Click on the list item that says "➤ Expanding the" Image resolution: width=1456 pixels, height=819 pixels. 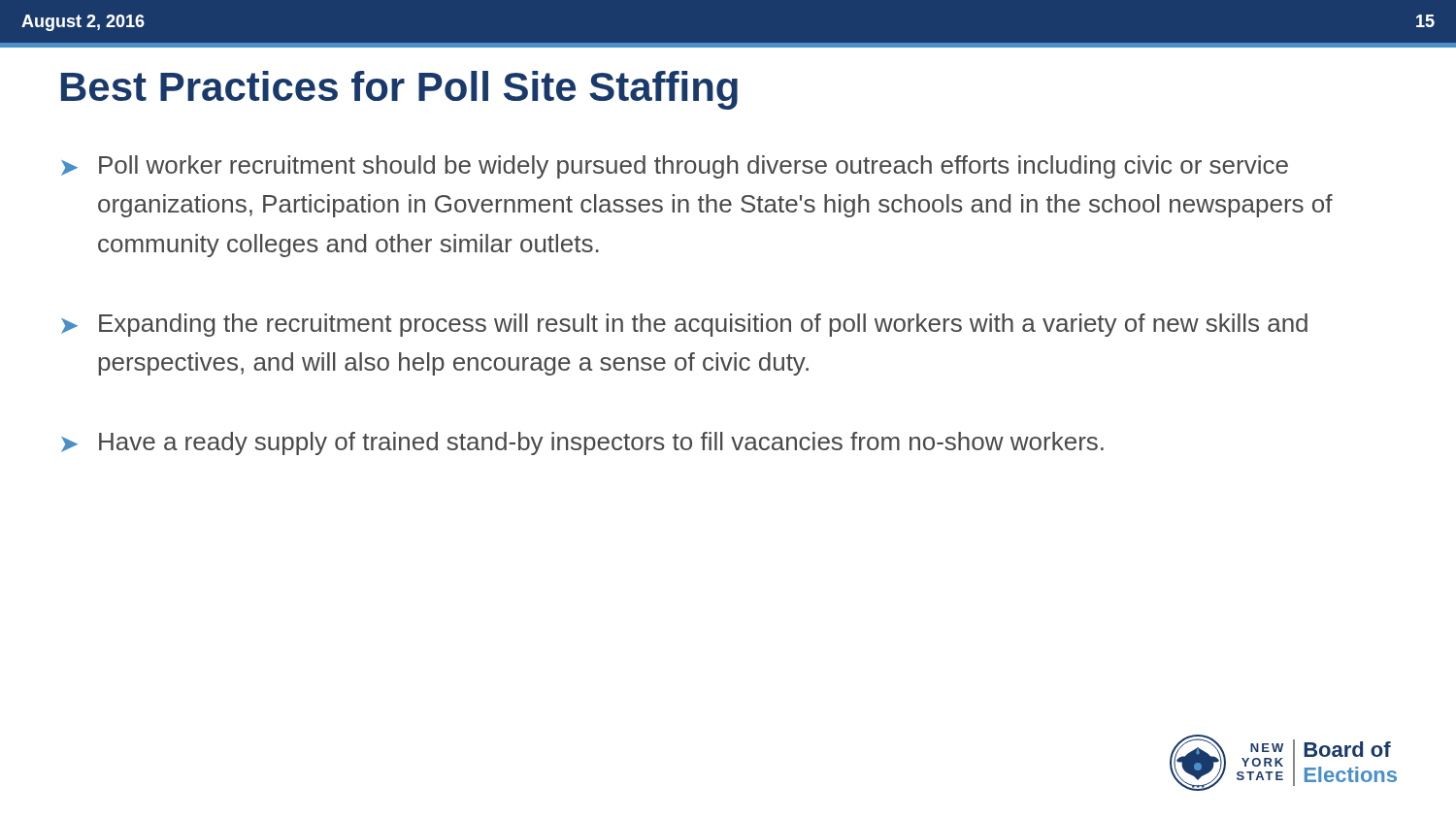click(x=728, y=343)
